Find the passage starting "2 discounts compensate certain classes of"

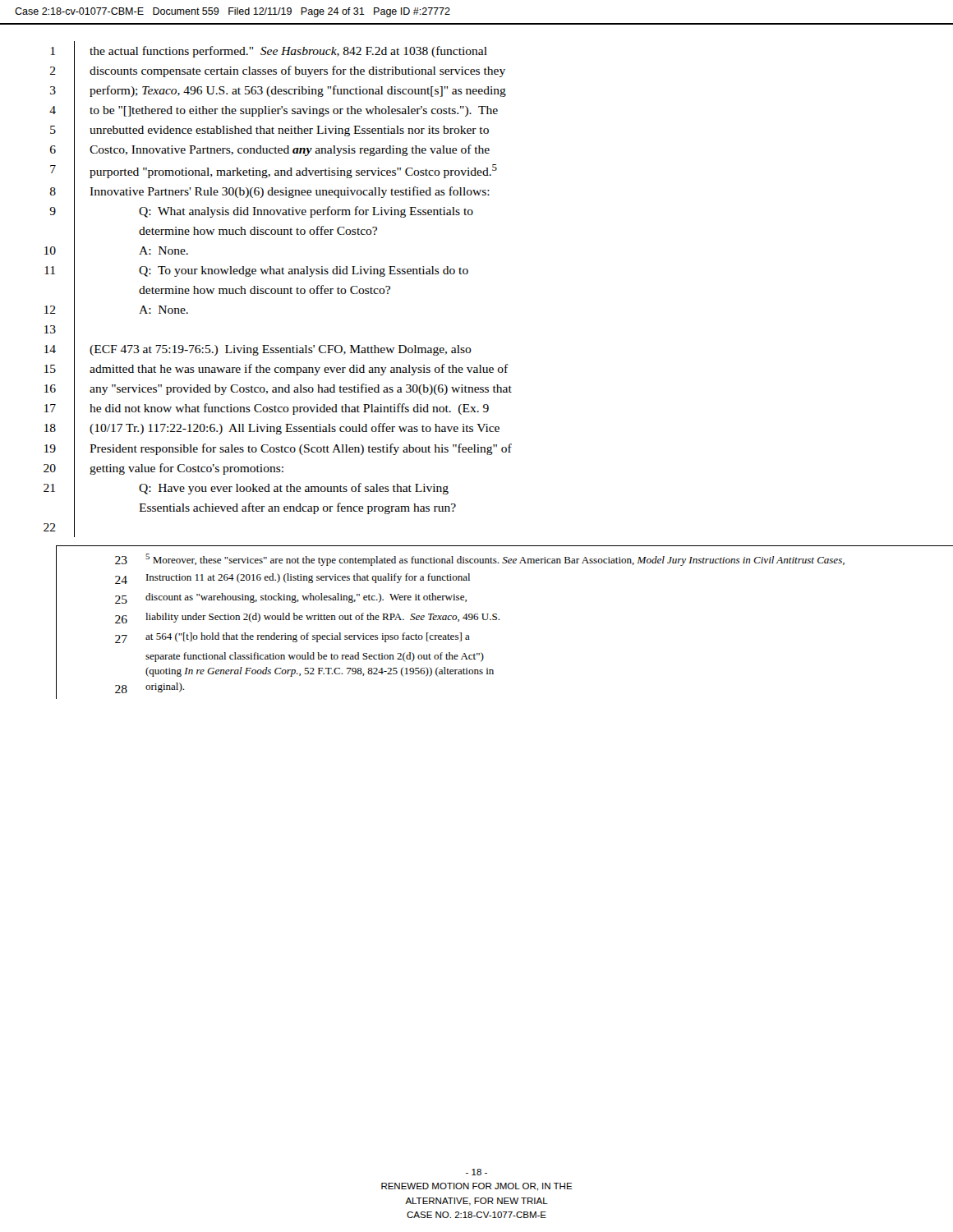coord(476,71)
